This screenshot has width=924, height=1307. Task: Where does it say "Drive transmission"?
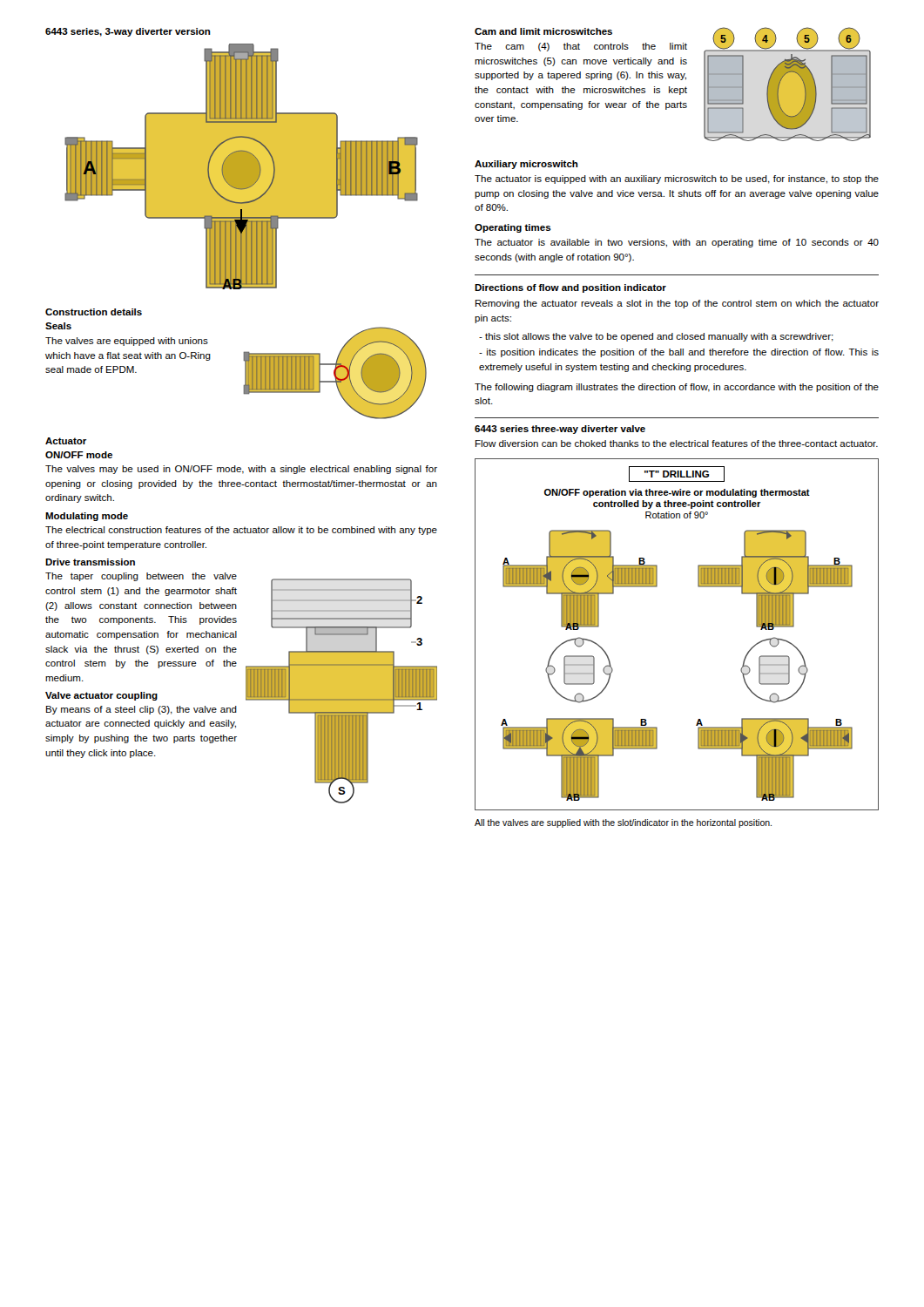[x=90, y=562]
